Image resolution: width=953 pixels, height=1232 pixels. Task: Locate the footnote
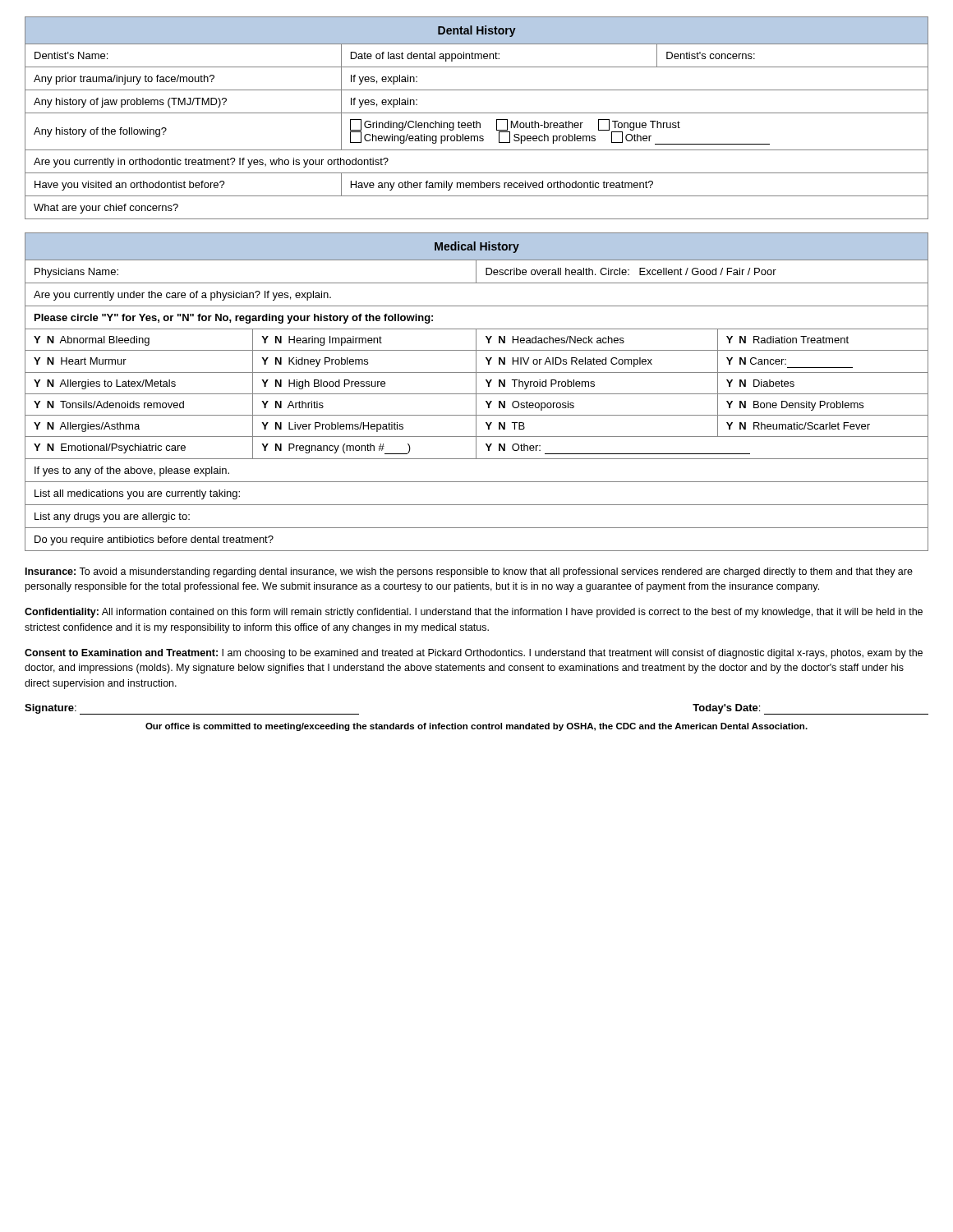[x=476, y=726]
